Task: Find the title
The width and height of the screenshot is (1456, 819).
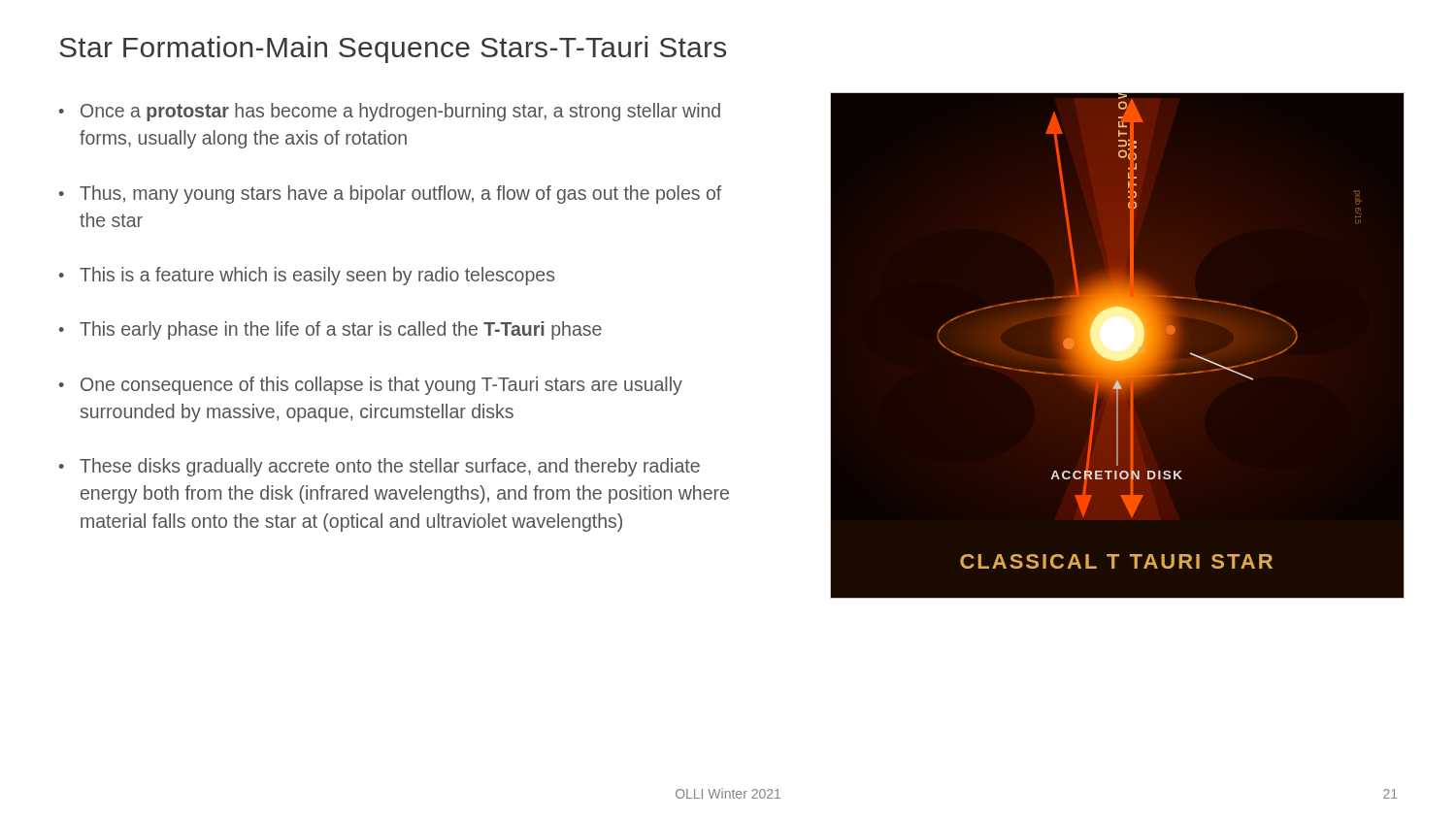Action: tap(393, 47)
